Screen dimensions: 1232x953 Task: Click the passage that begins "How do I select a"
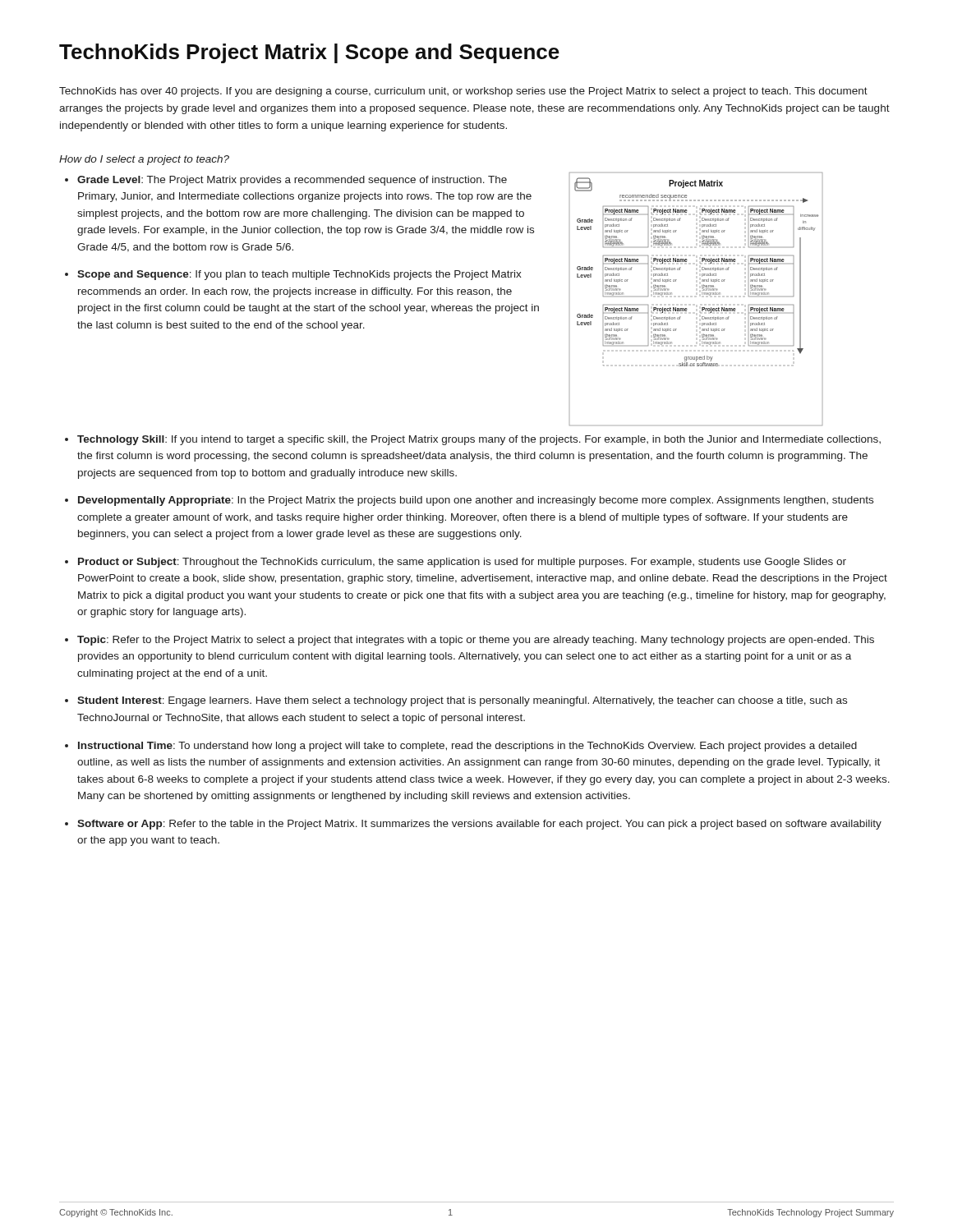[x=144, y=159]
